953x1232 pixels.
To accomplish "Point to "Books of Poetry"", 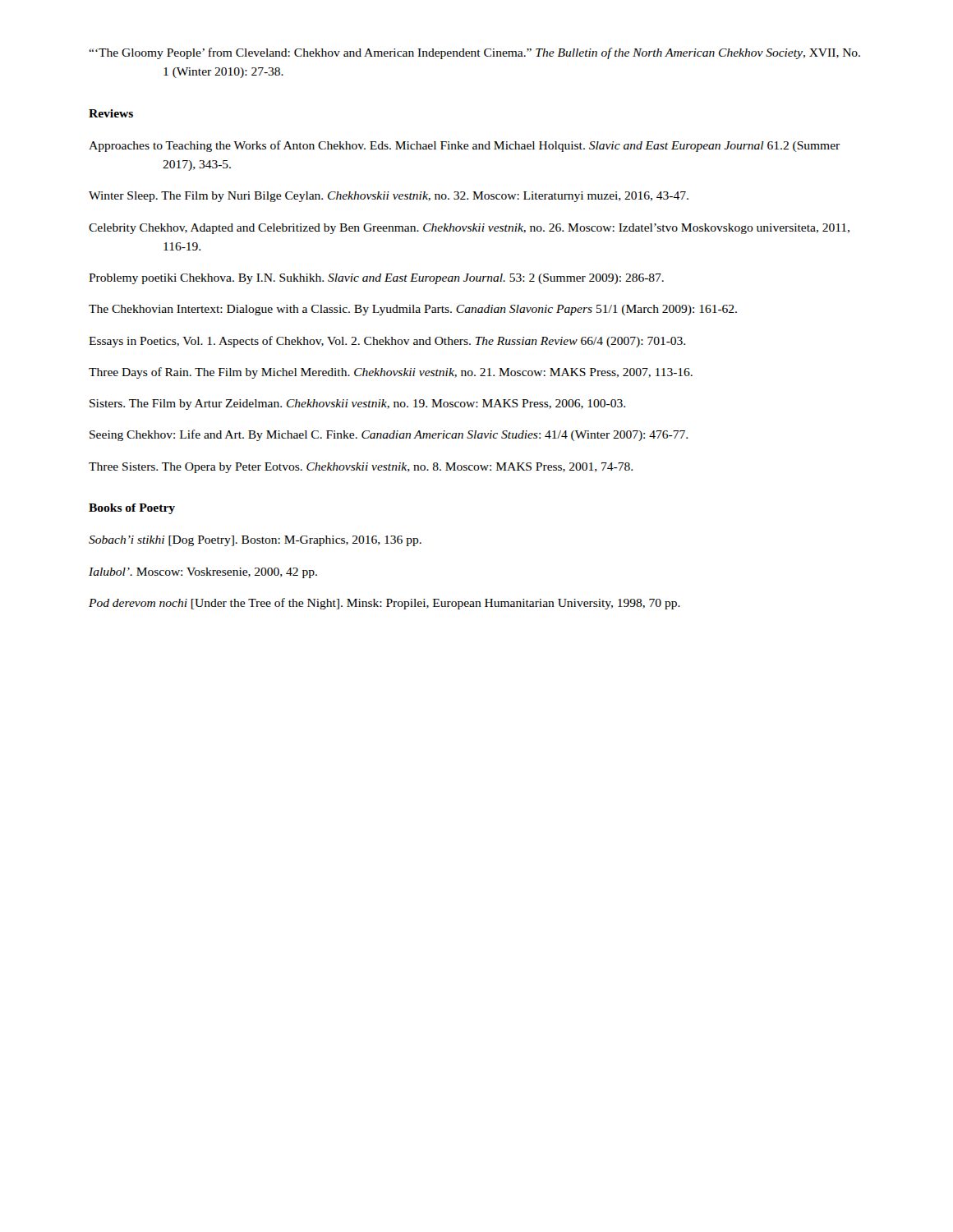I will 132,507.
